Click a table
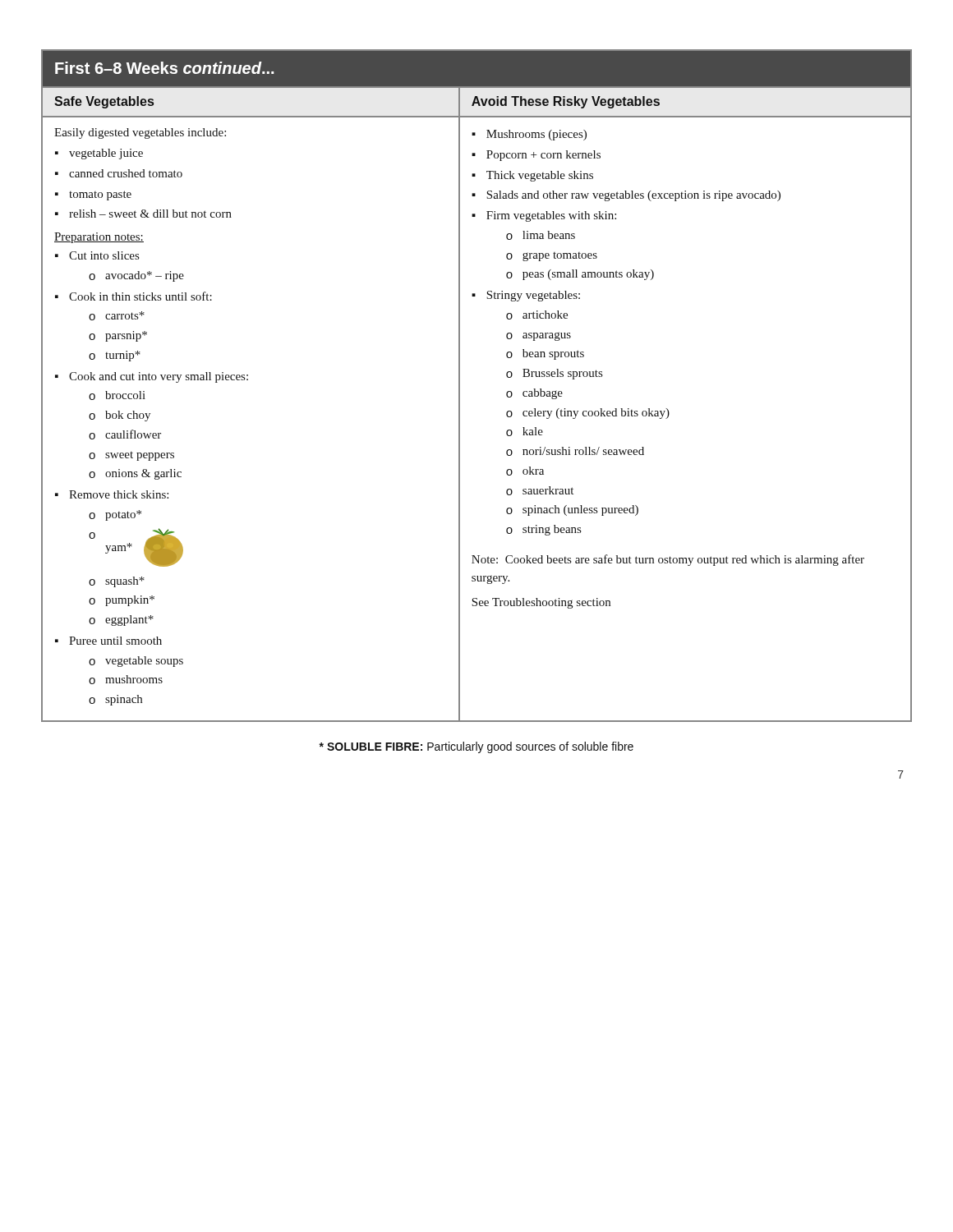This screenshot has width=953, height=1232. click(x=476, y=419)
